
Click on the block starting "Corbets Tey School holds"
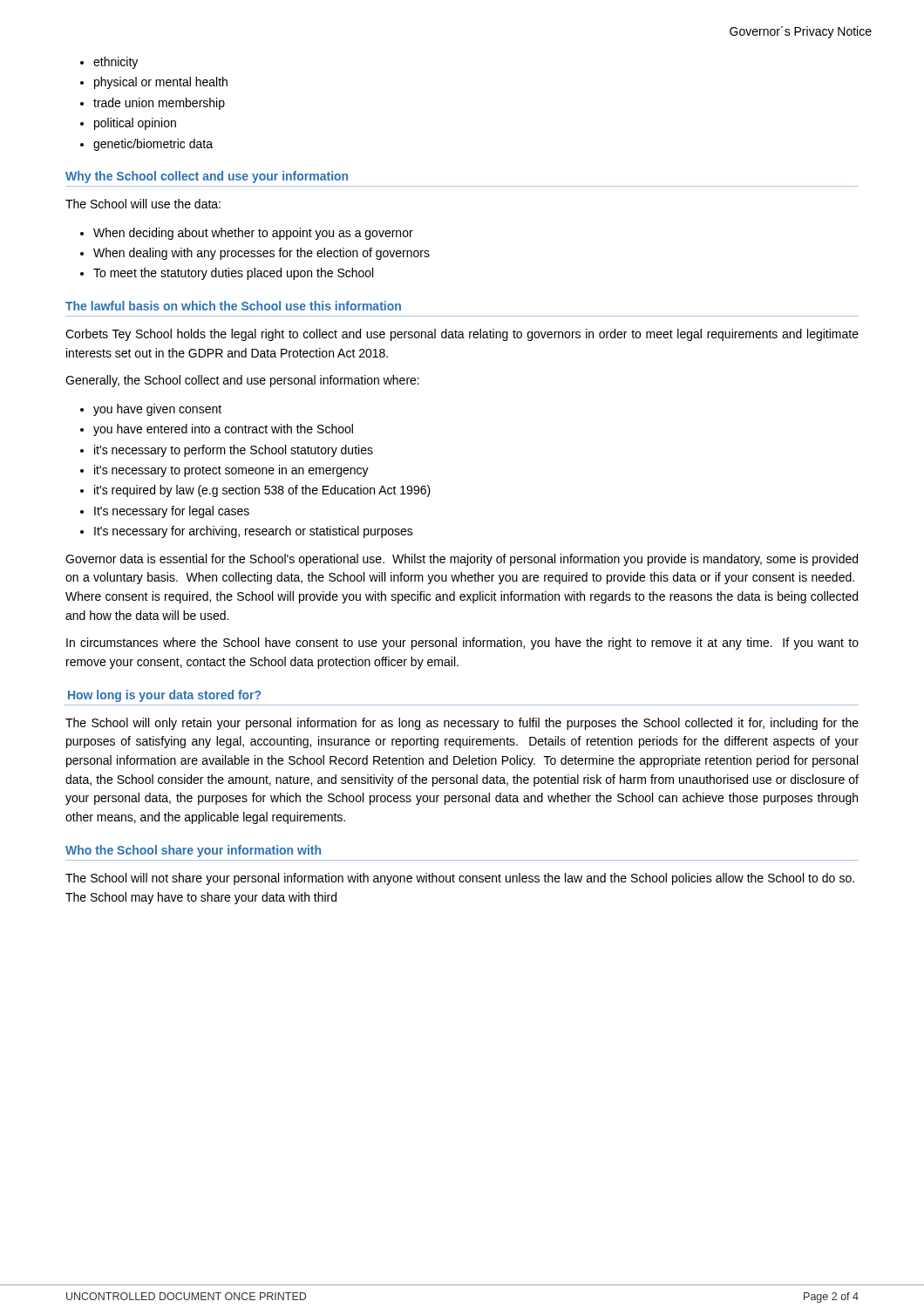pyautogui.click(x=462, y=343)
